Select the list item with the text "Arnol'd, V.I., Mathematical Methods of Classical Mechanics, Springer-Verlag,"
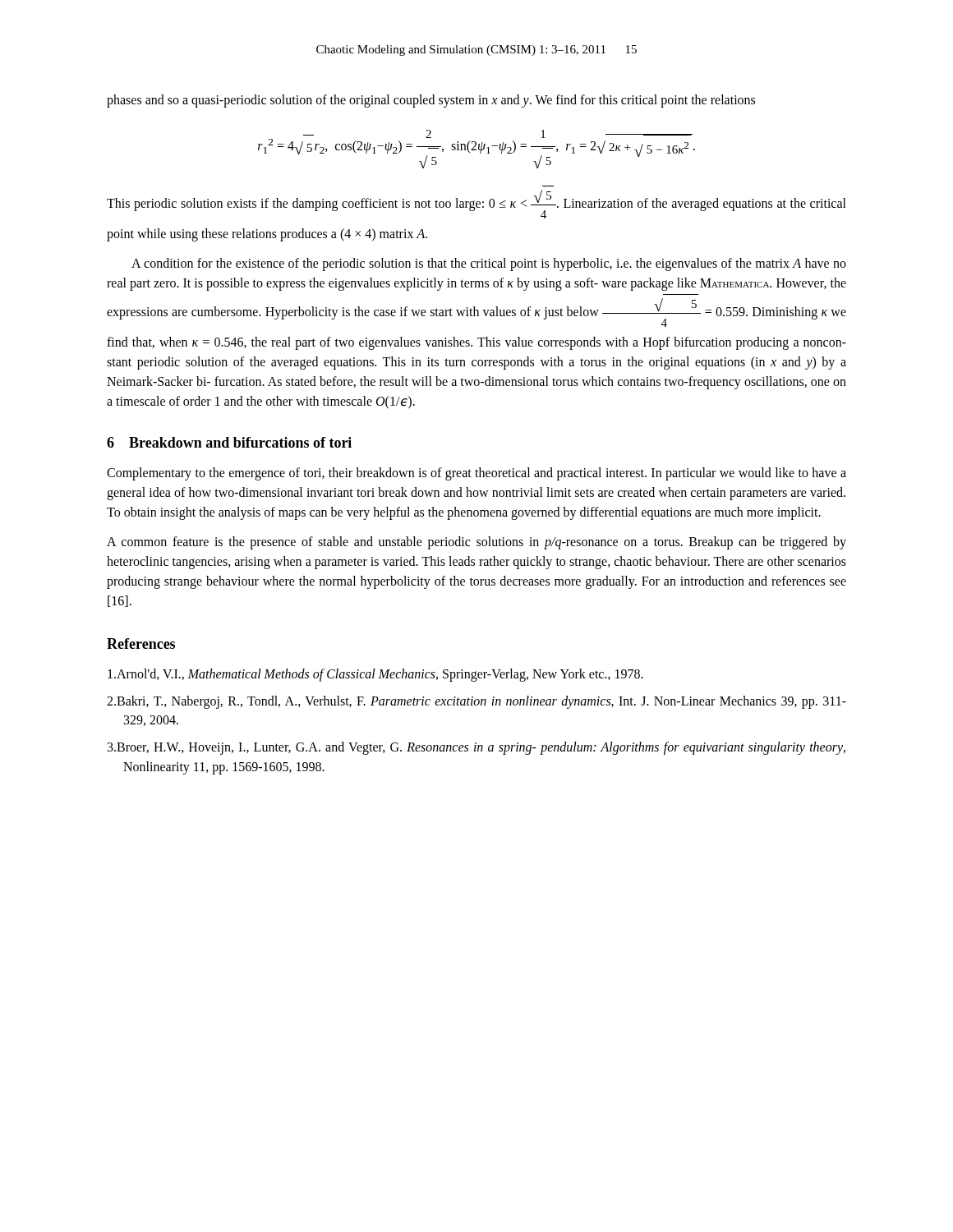The image size is (953, 1232). point(375,674)
